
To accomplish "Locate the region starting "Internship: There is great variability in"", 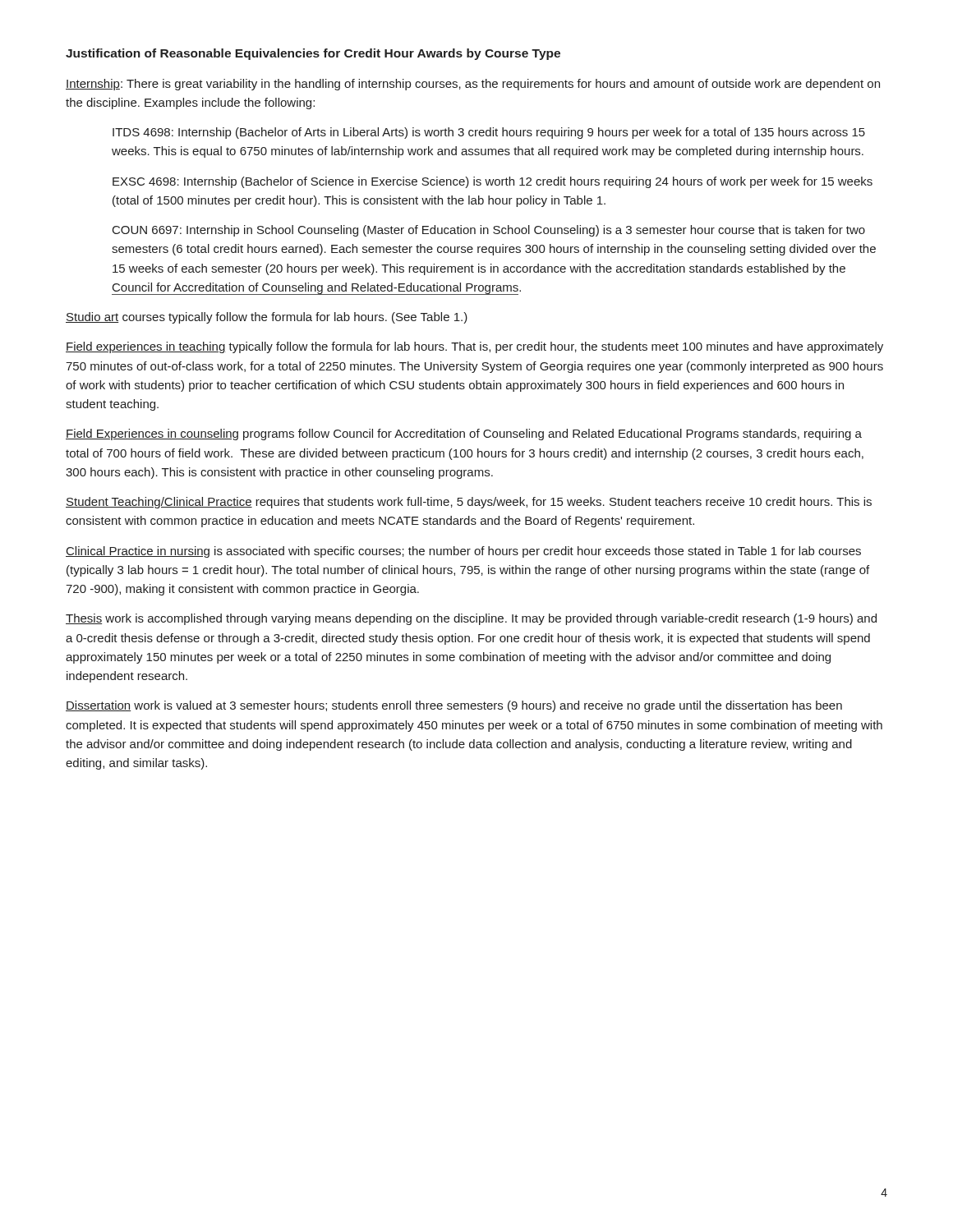I will point(473,93).
